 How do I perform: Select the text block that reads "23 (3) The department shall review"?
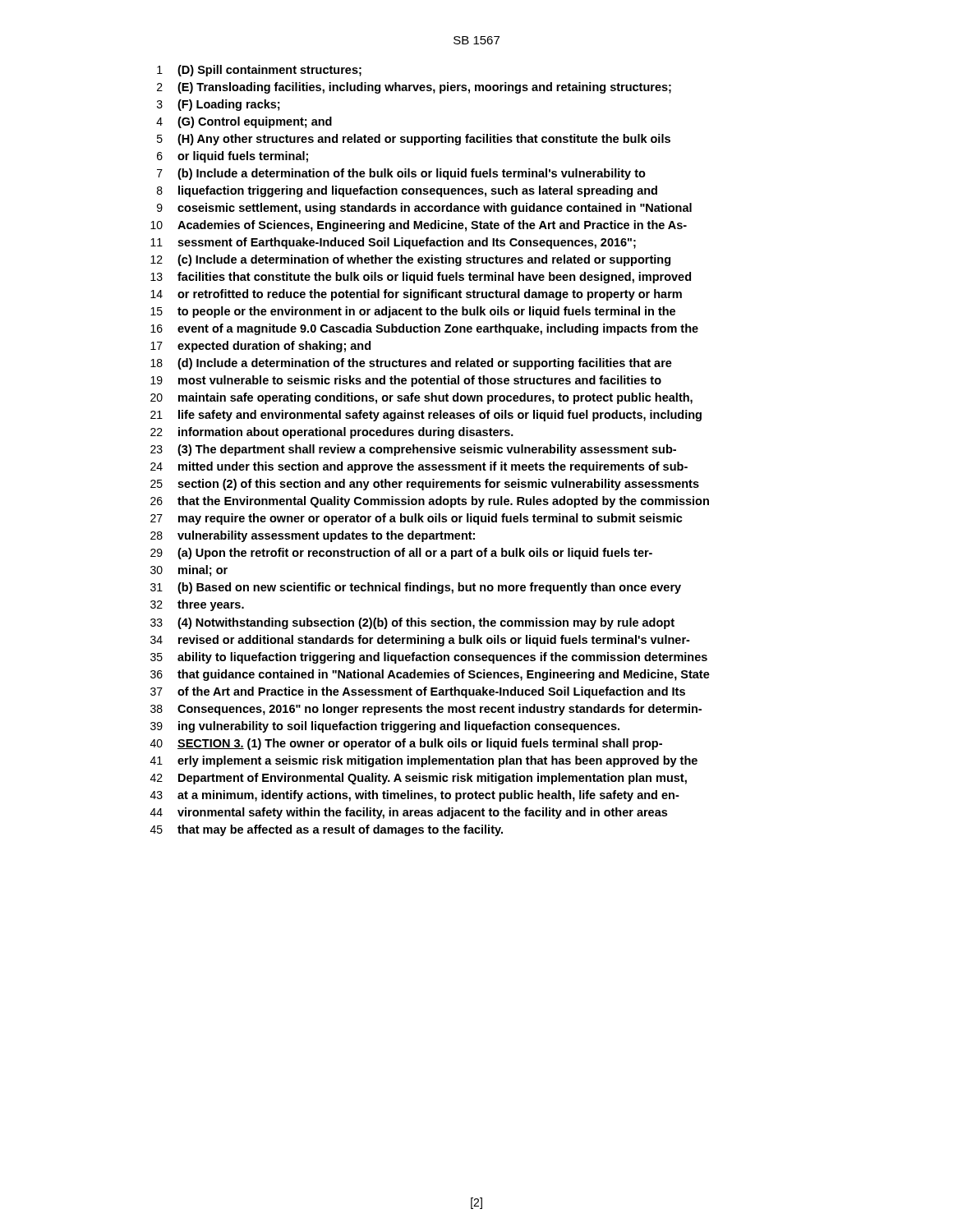click(x=476, y=493)
